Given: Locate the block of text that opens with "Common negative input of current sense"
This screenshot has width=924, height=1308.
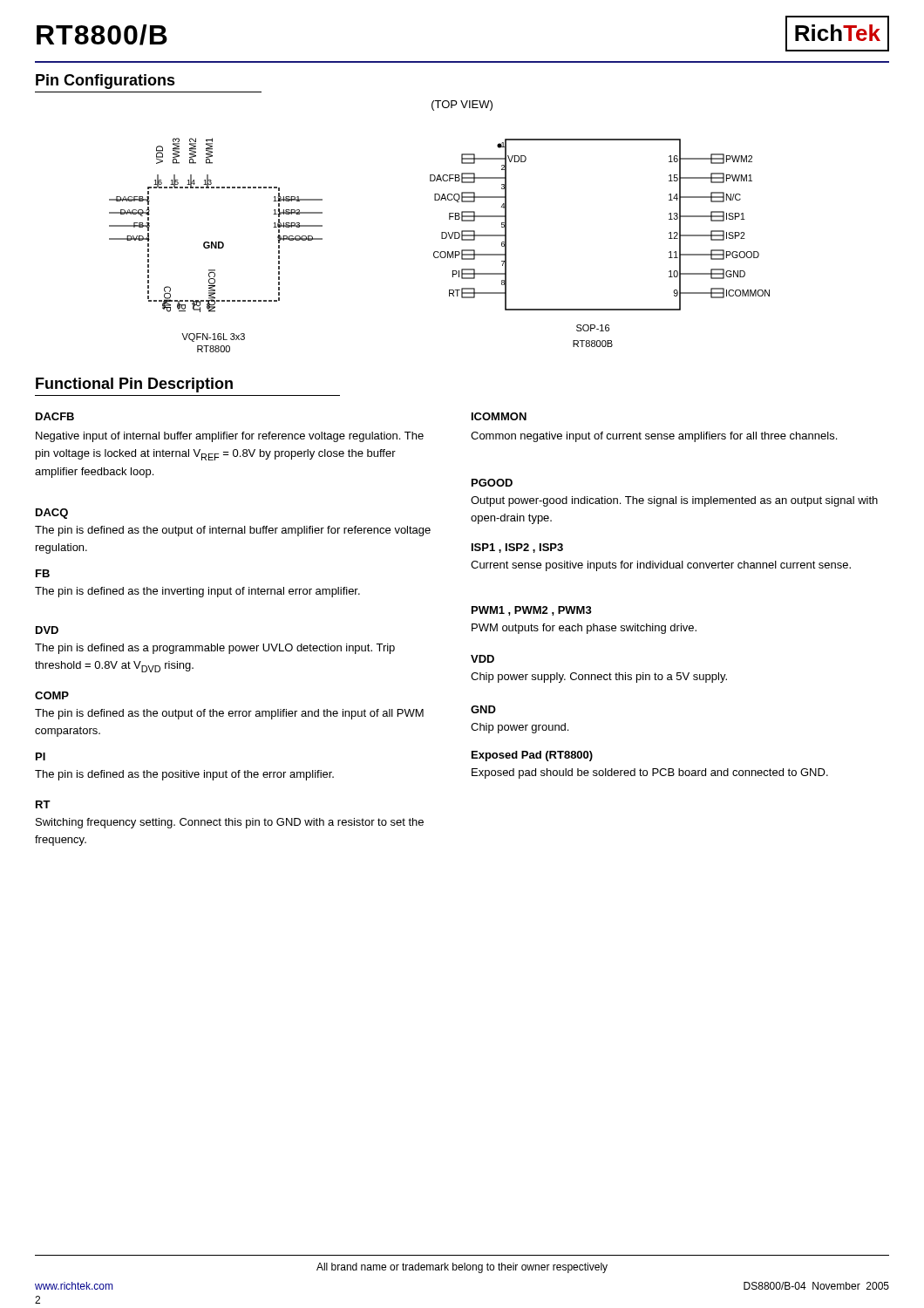Looking at the screenshot, I should pos(654,436).
